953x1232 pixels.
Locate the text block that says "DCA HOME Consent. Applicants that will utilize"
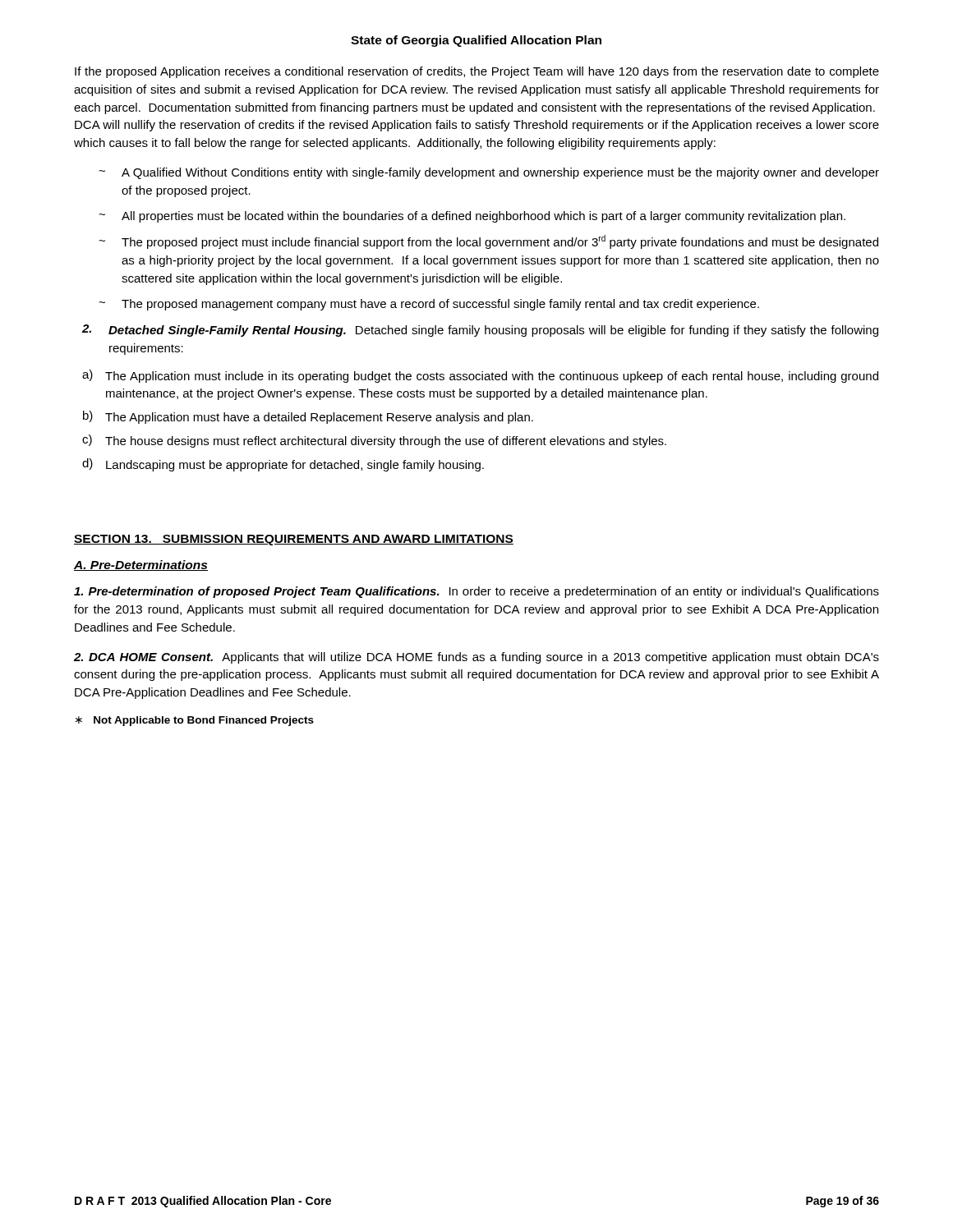(476, 674)
